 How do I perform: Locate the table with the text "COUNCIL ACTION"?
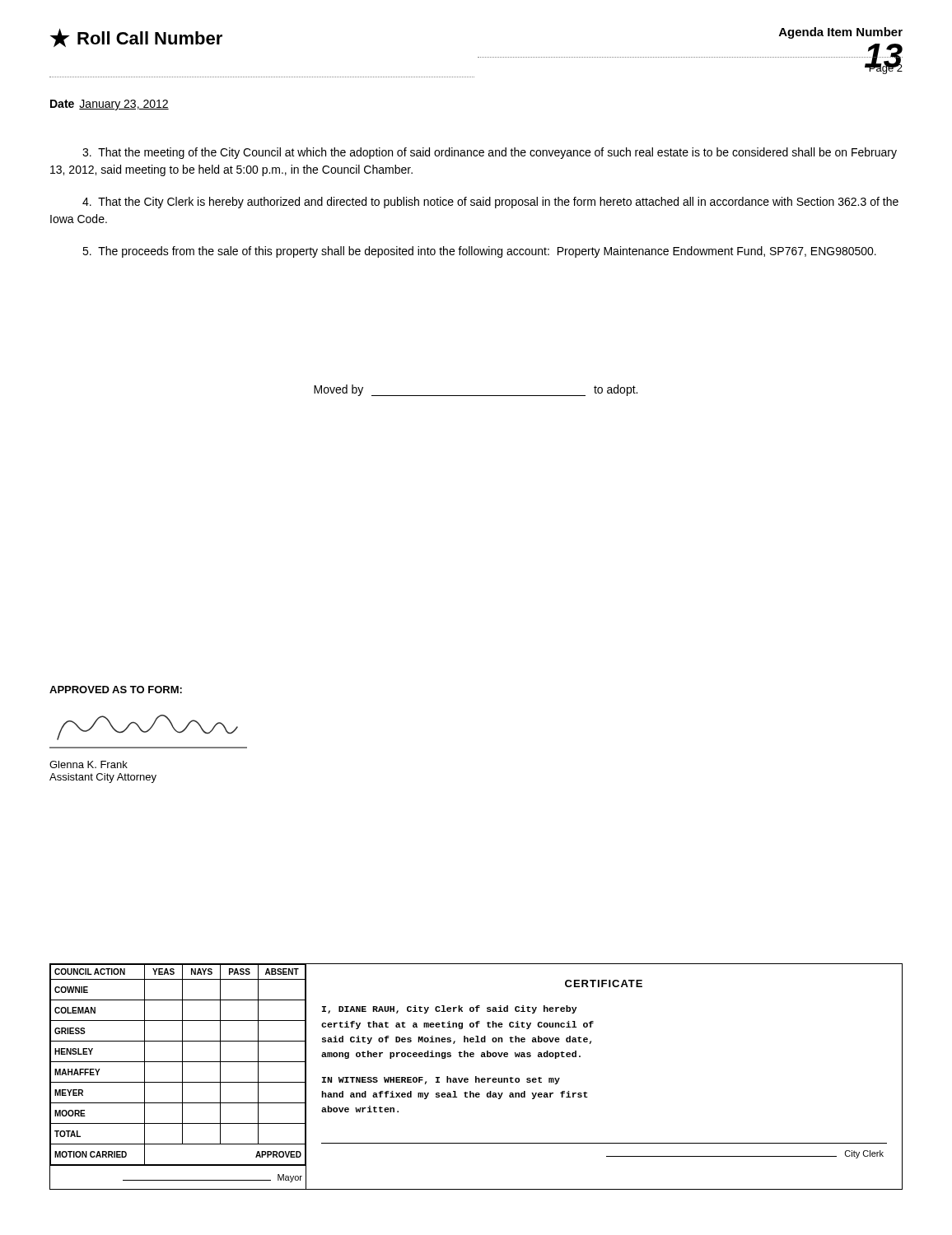click(x=178, y=1077)
